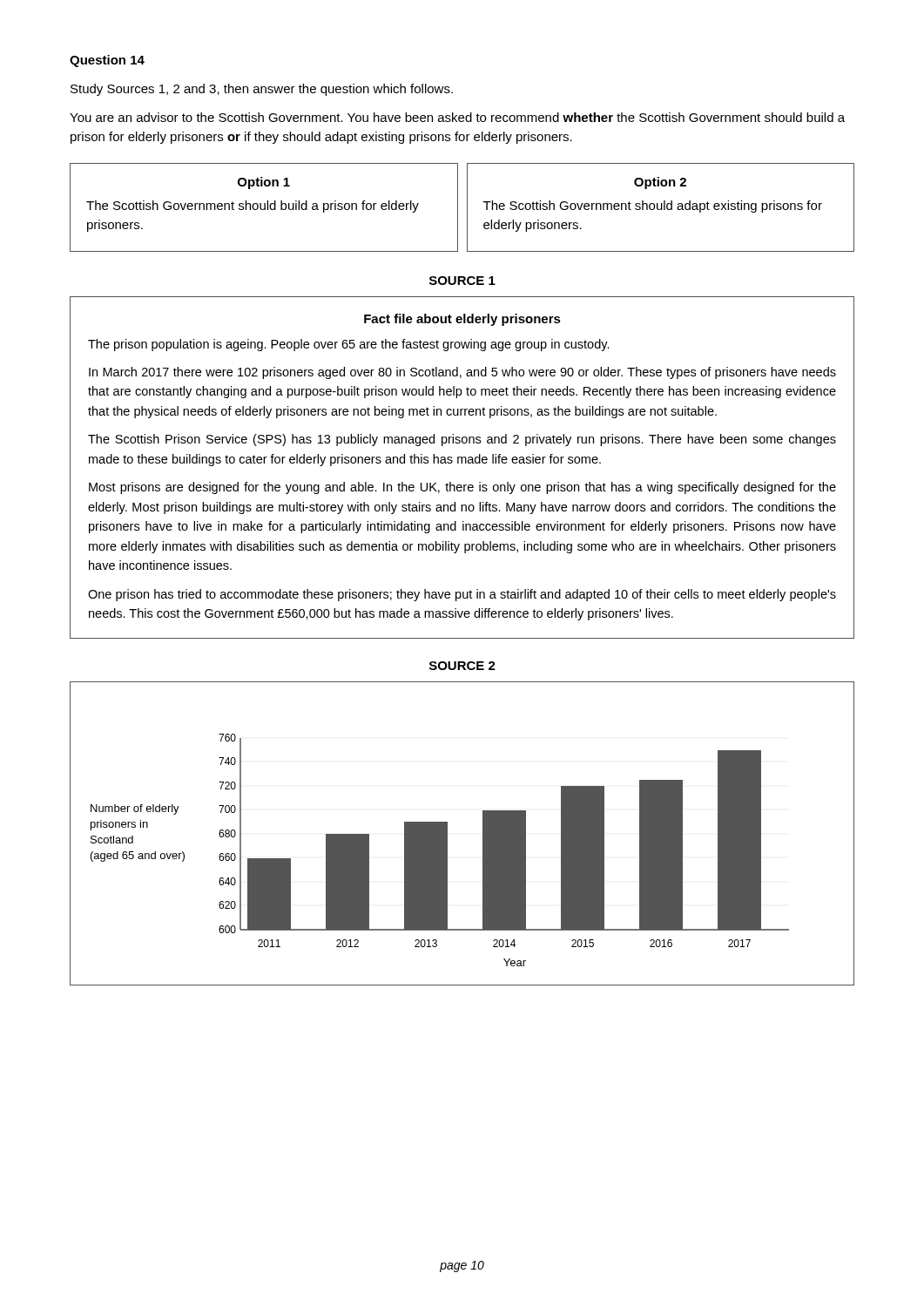Where is the passage that starts "In March 2017 there were 102 prisoners"?

tap(462, 392)
